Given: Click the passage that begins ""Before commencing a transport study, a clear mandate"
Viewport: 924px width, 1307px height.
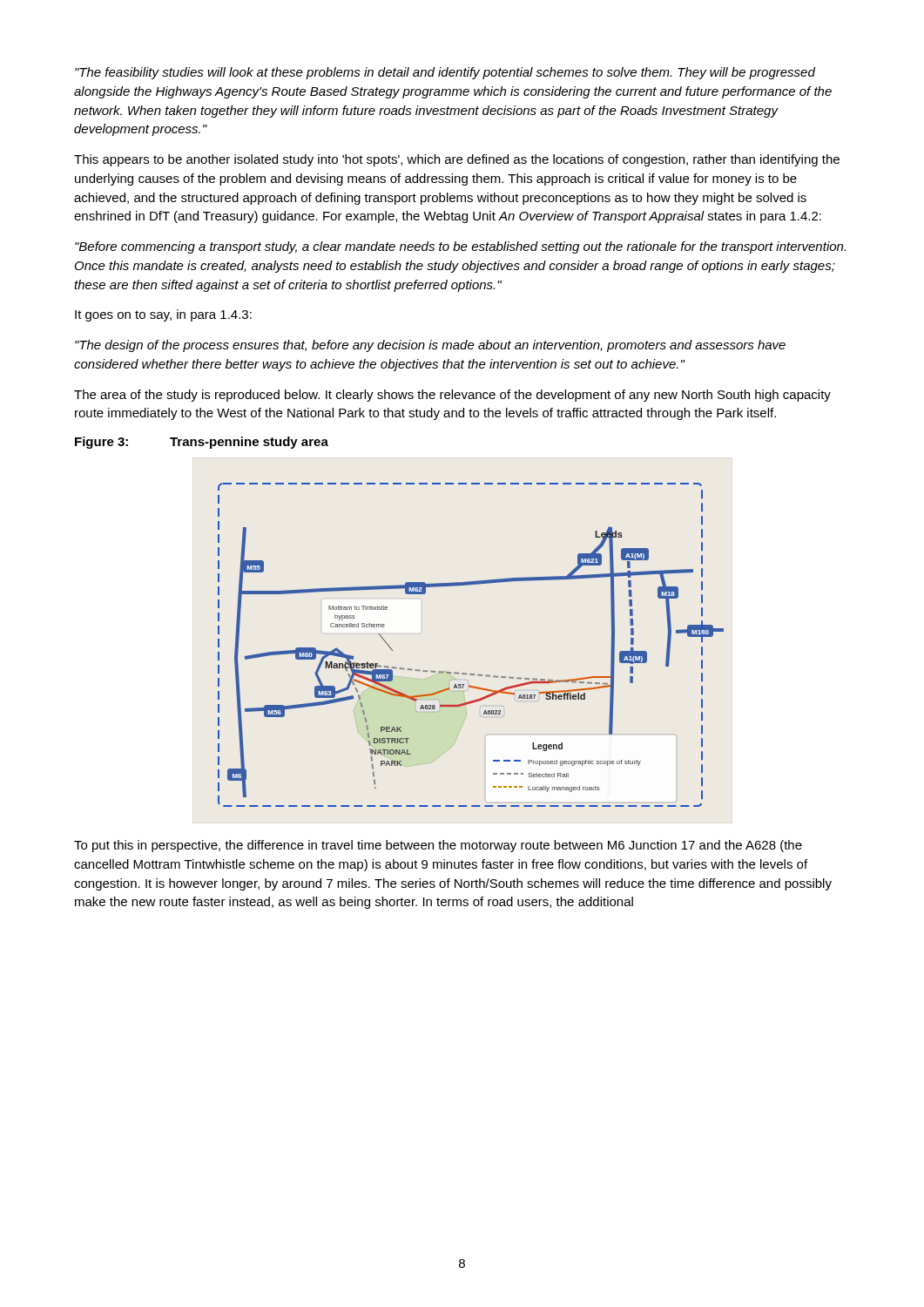Looking at the screenshot, I should pyautogui.click(x=462, y=265).
